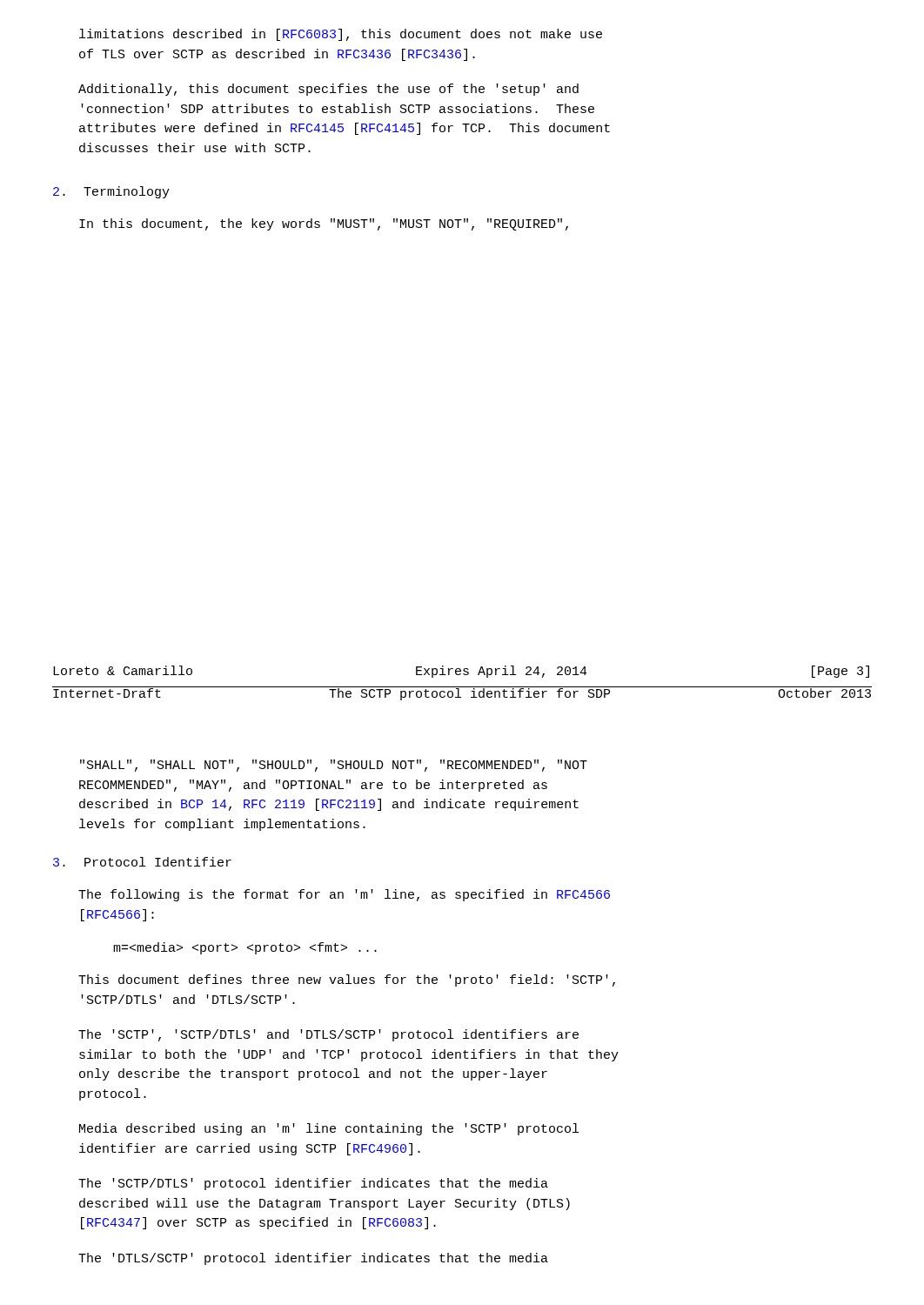Point to "3. Protocol Identifier"

point(142,863)
